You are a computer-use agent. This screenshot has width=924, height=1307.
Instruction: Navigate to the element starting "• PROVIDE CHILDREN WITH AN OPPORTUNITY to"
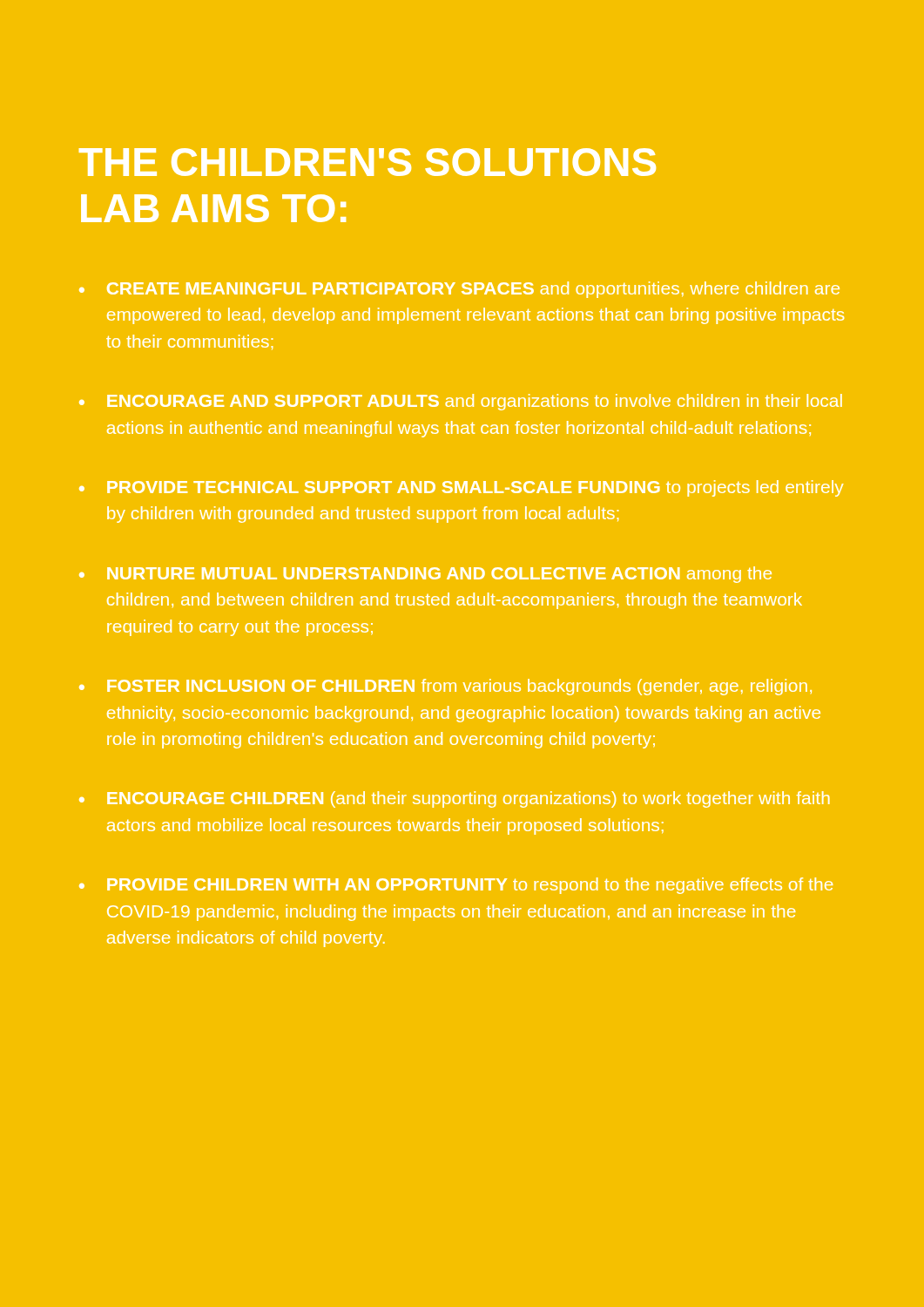[462, 911]
